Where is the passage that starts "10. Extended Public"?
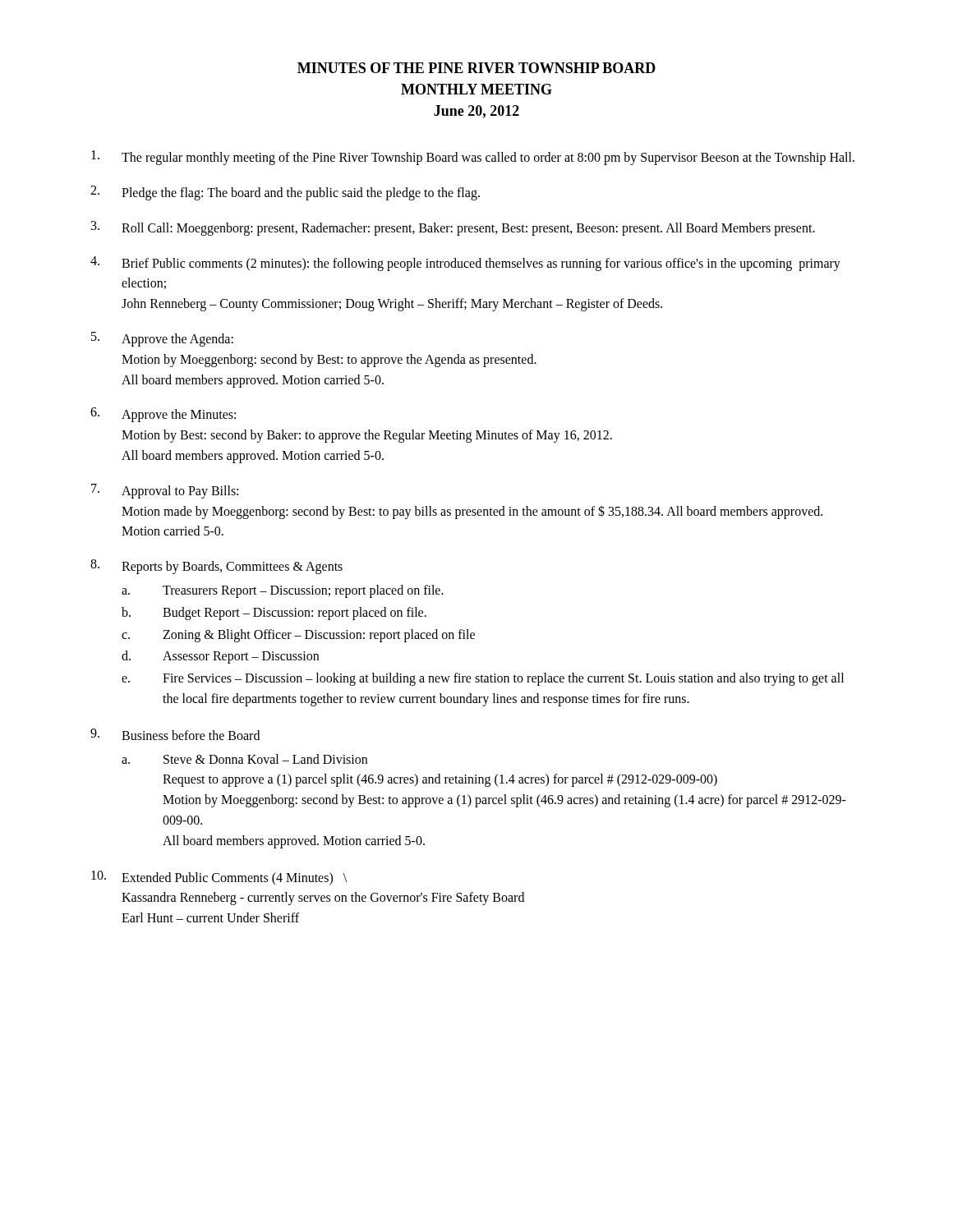This screenshot has height=1232, width=953. tap(476, 898)
